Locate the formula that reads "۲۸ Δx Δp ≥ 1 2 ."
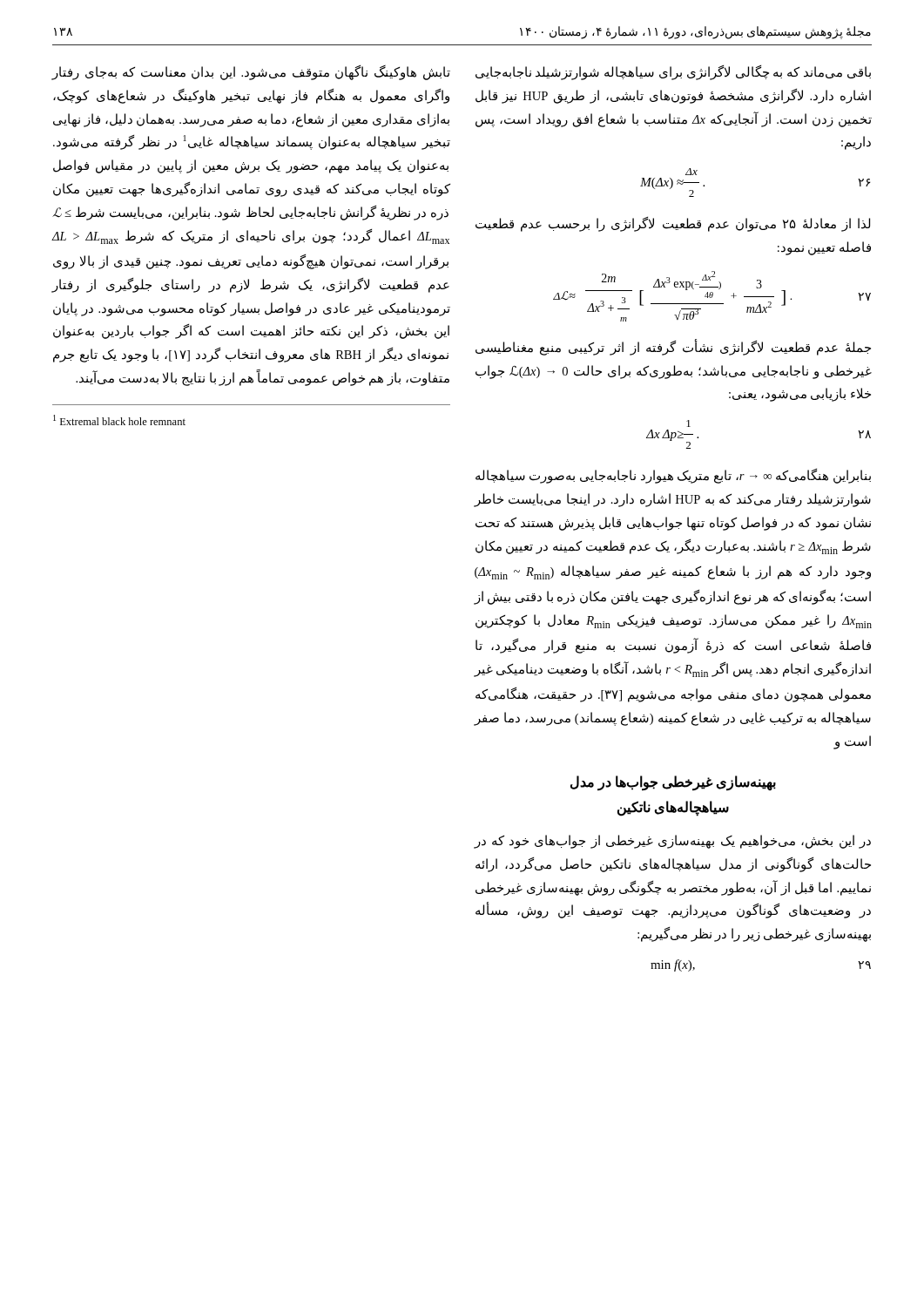 688,423
